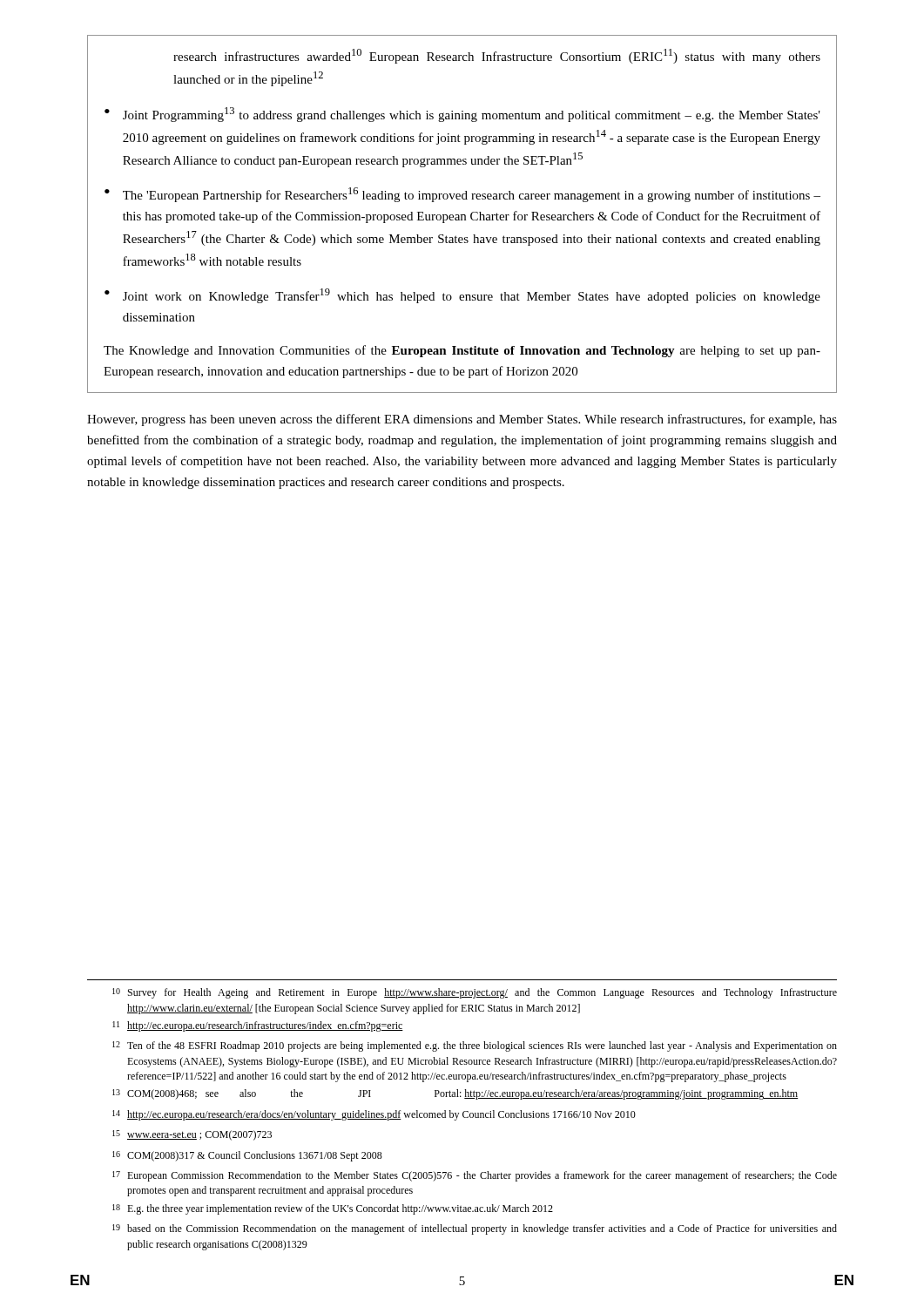Select the passage starting "13 COM(2008)468; see also the JPI"
This screenshot has width=924, height=1307.
pos(462,1096)
